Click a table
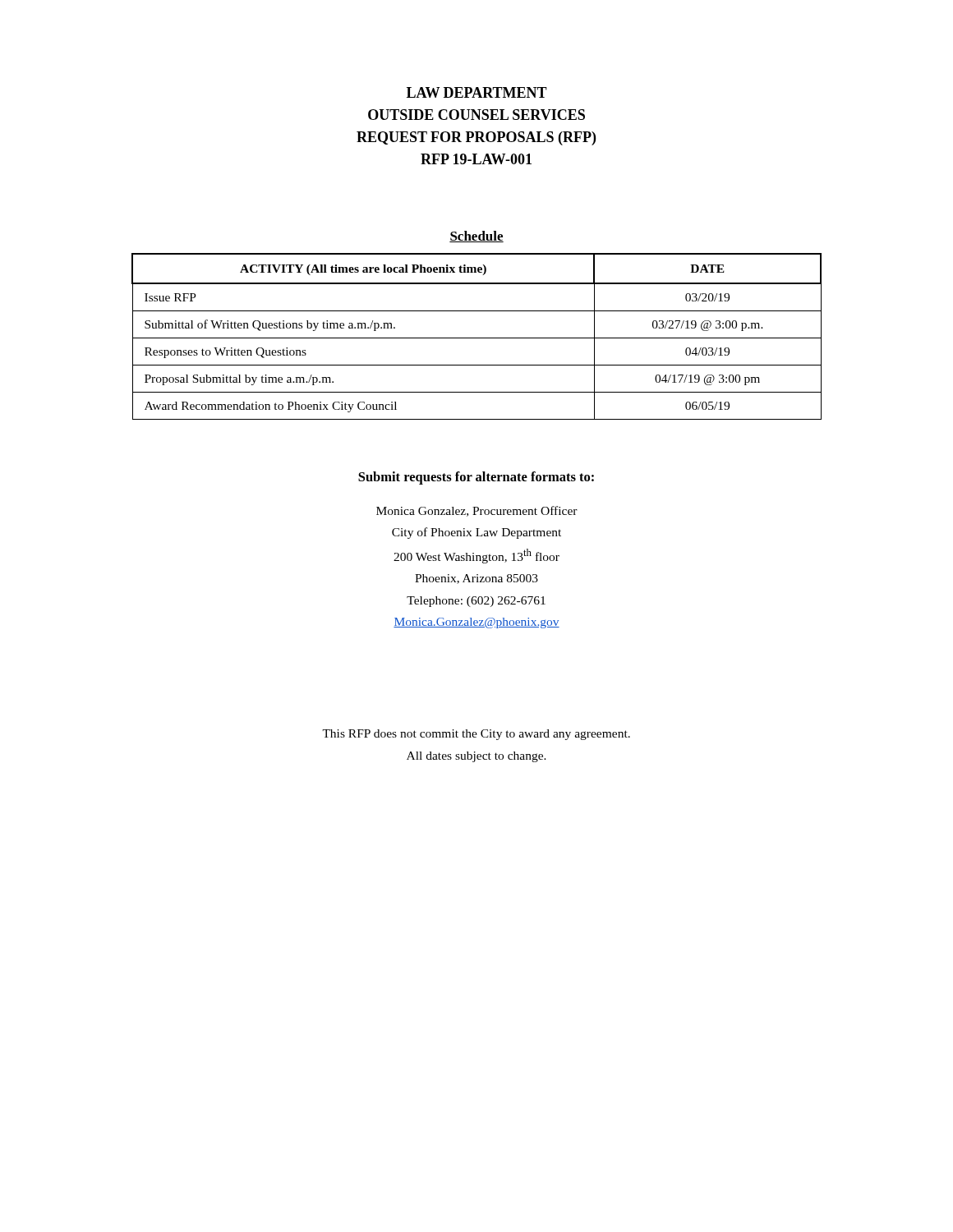The image size is (953, 1232). [476, 336]
